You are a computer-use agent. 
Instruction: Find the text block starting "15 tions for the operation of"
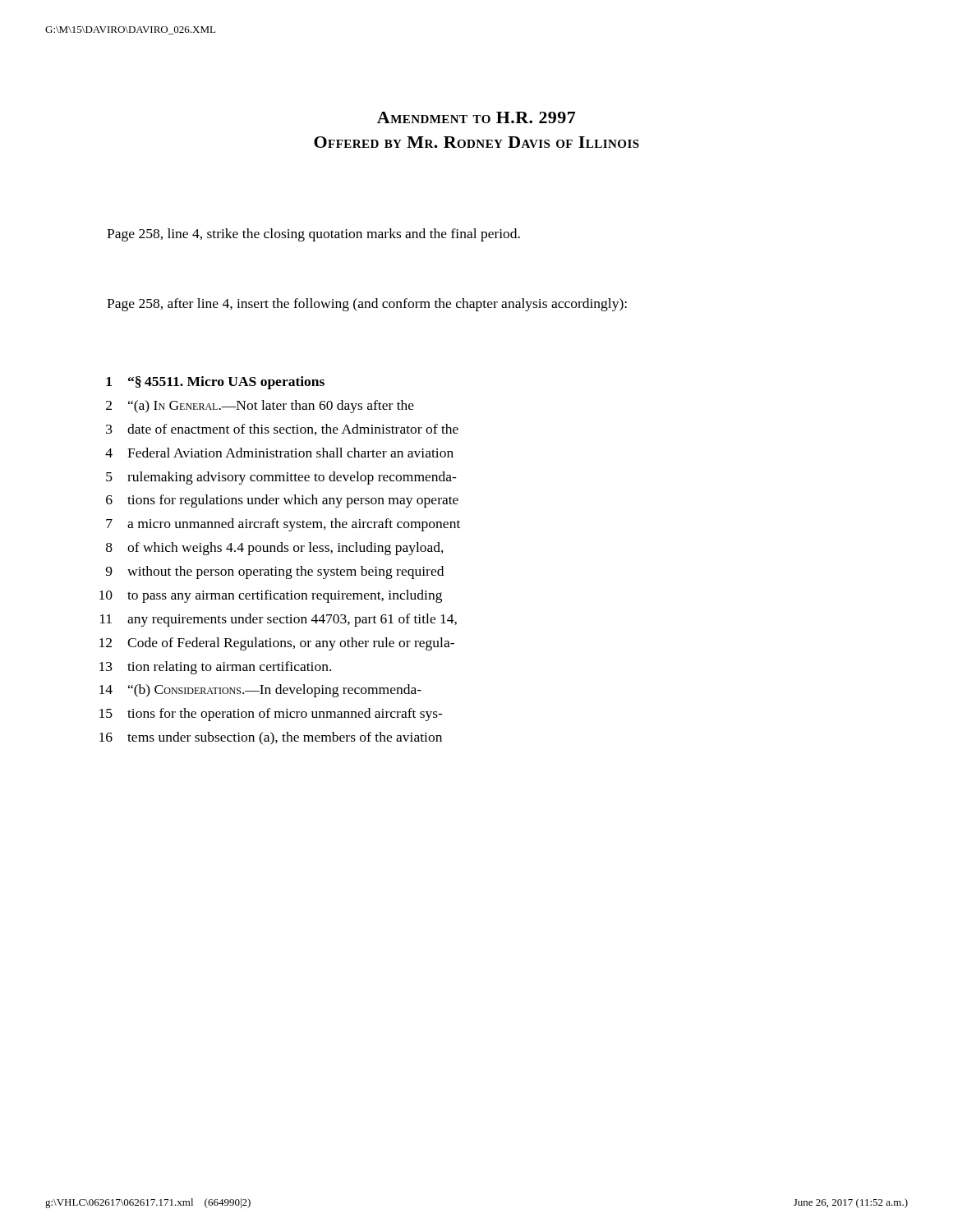coord(271,715)
